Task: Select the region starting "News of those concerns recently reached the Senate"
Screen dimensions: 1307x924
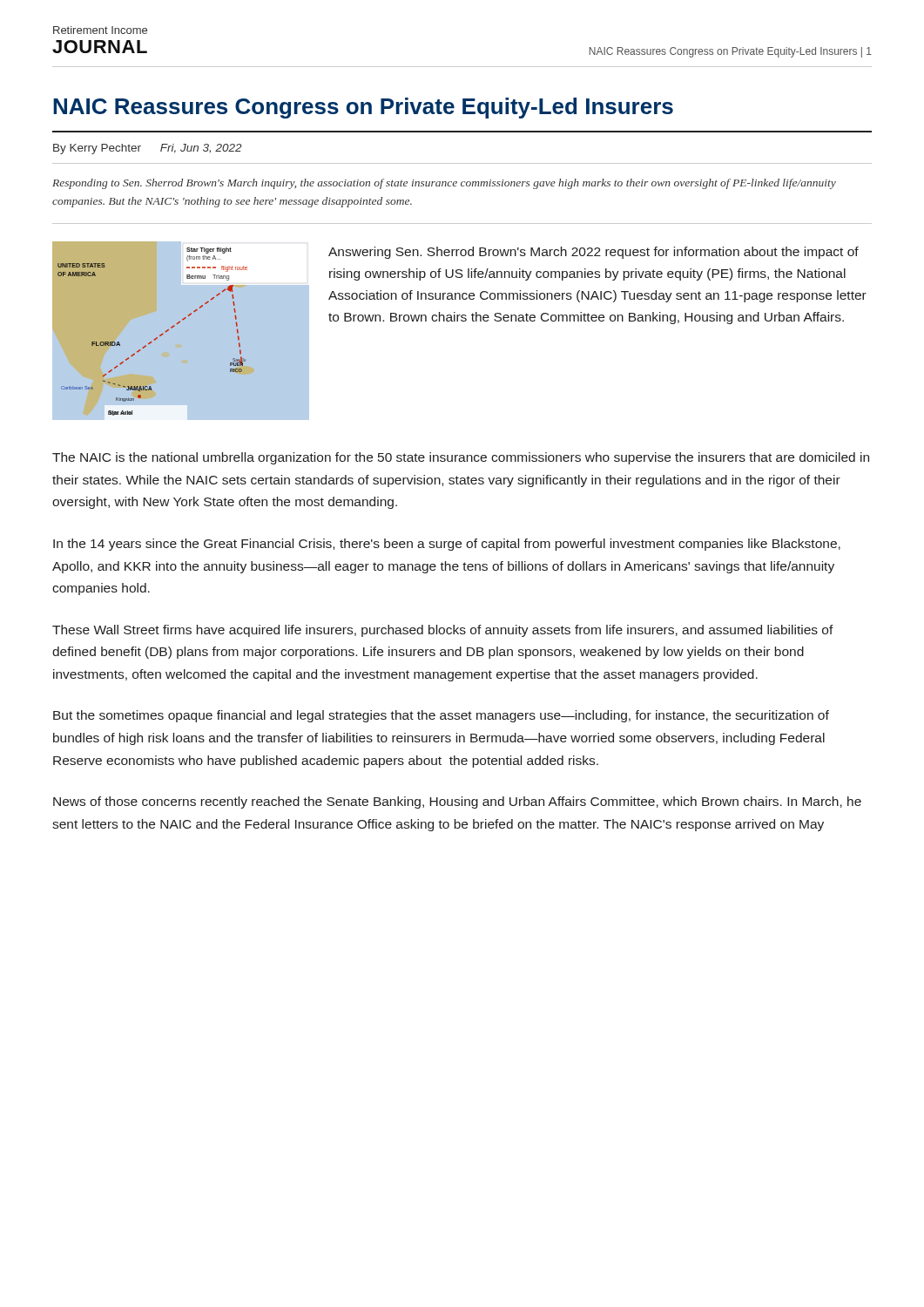Action: (462, 813)
